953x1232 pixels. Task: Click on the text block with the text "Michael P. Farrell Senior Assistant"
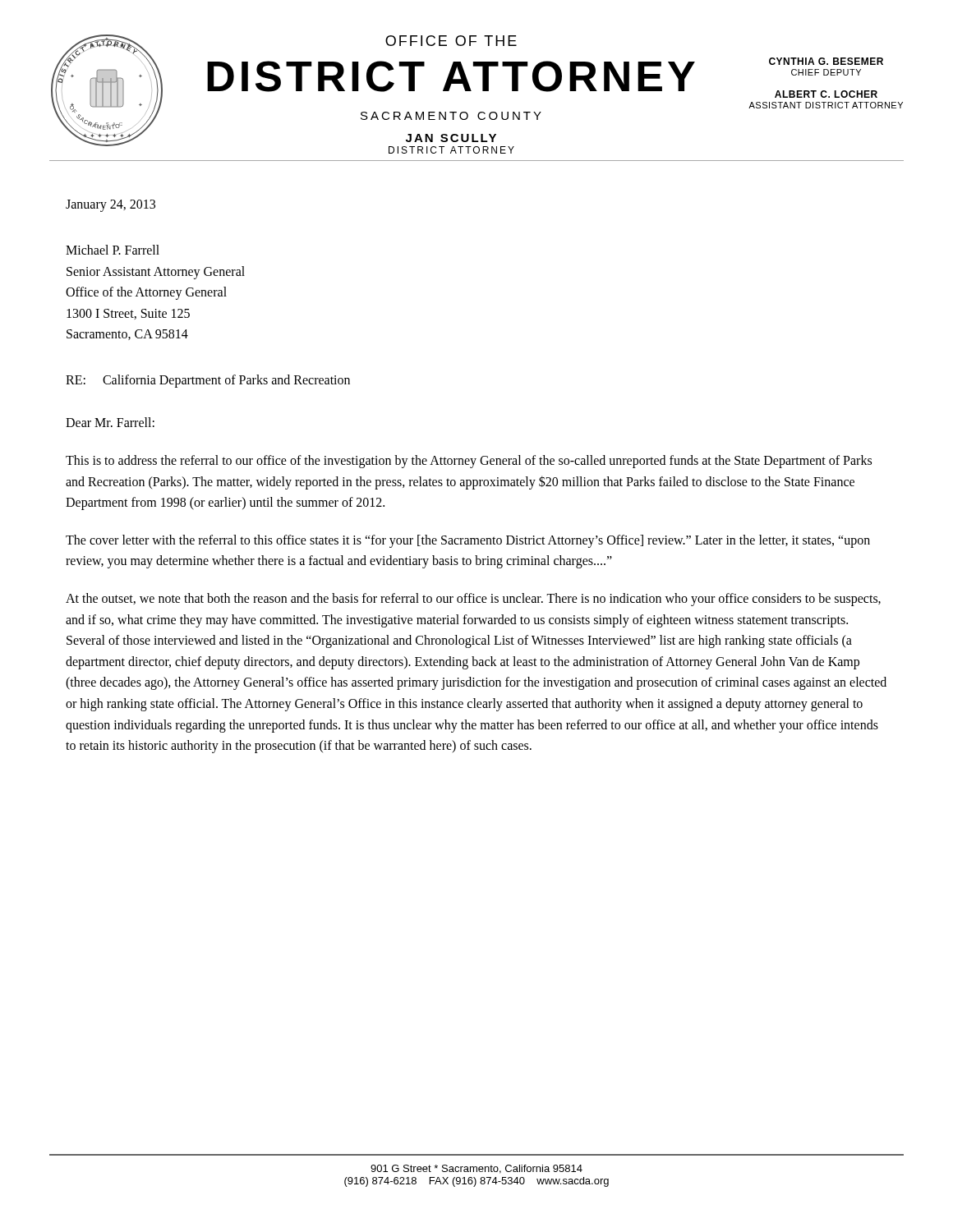coord(155,292)
